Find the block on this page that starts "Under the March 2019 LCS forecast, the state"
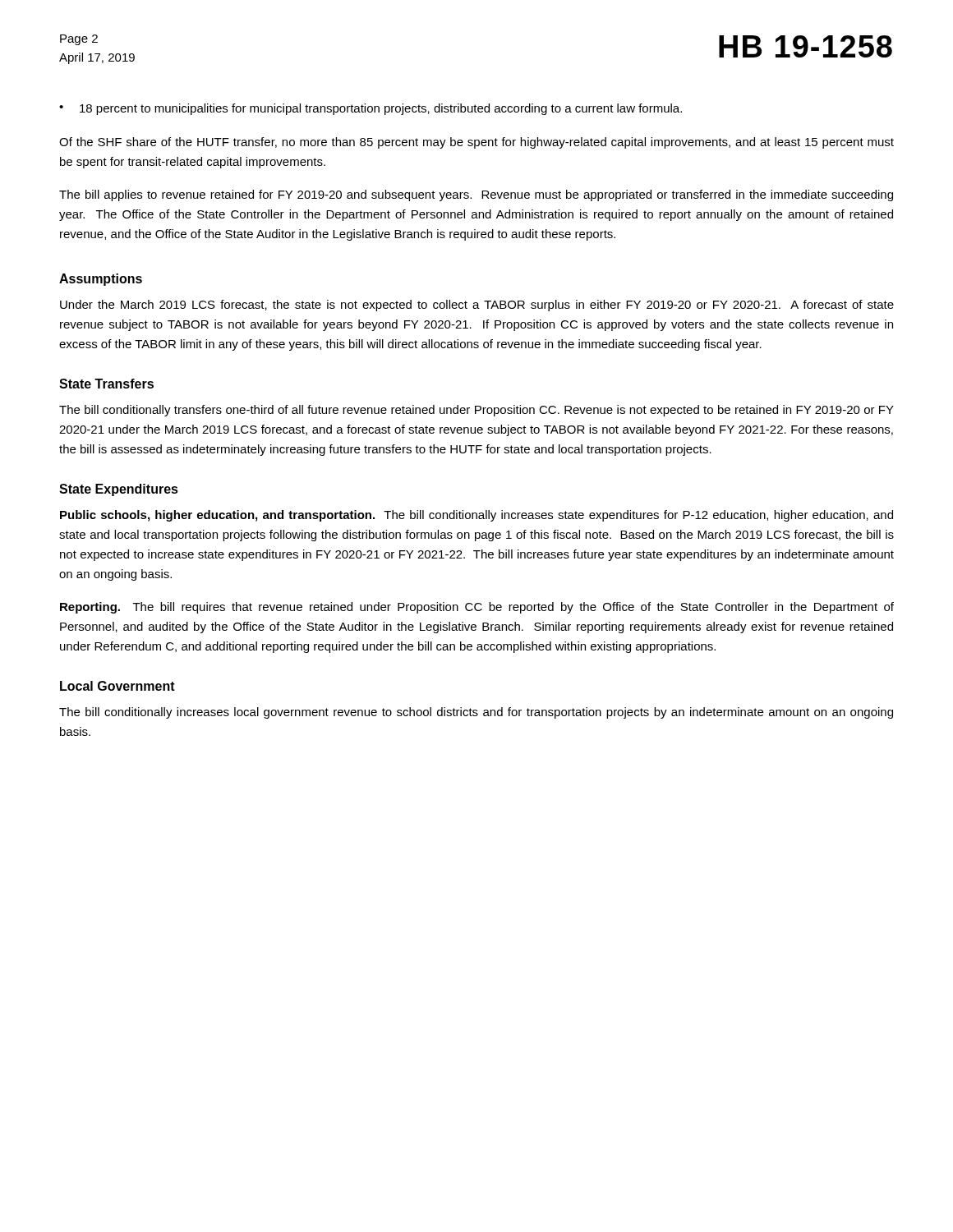Screen dimensions: 1232x953 point(476,324)
